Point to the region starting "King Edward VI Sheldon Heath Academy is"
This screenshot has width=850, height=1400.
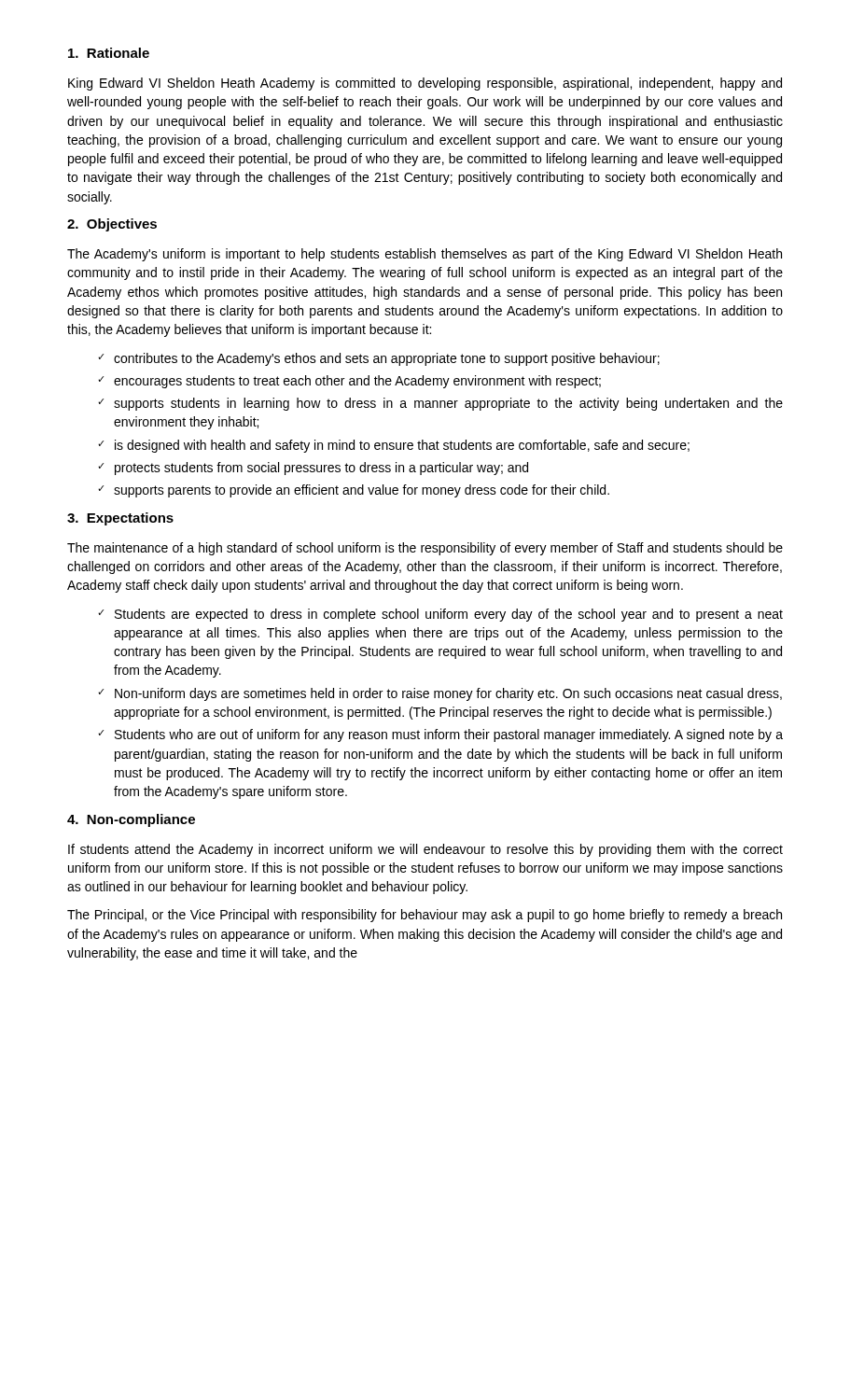425,140
